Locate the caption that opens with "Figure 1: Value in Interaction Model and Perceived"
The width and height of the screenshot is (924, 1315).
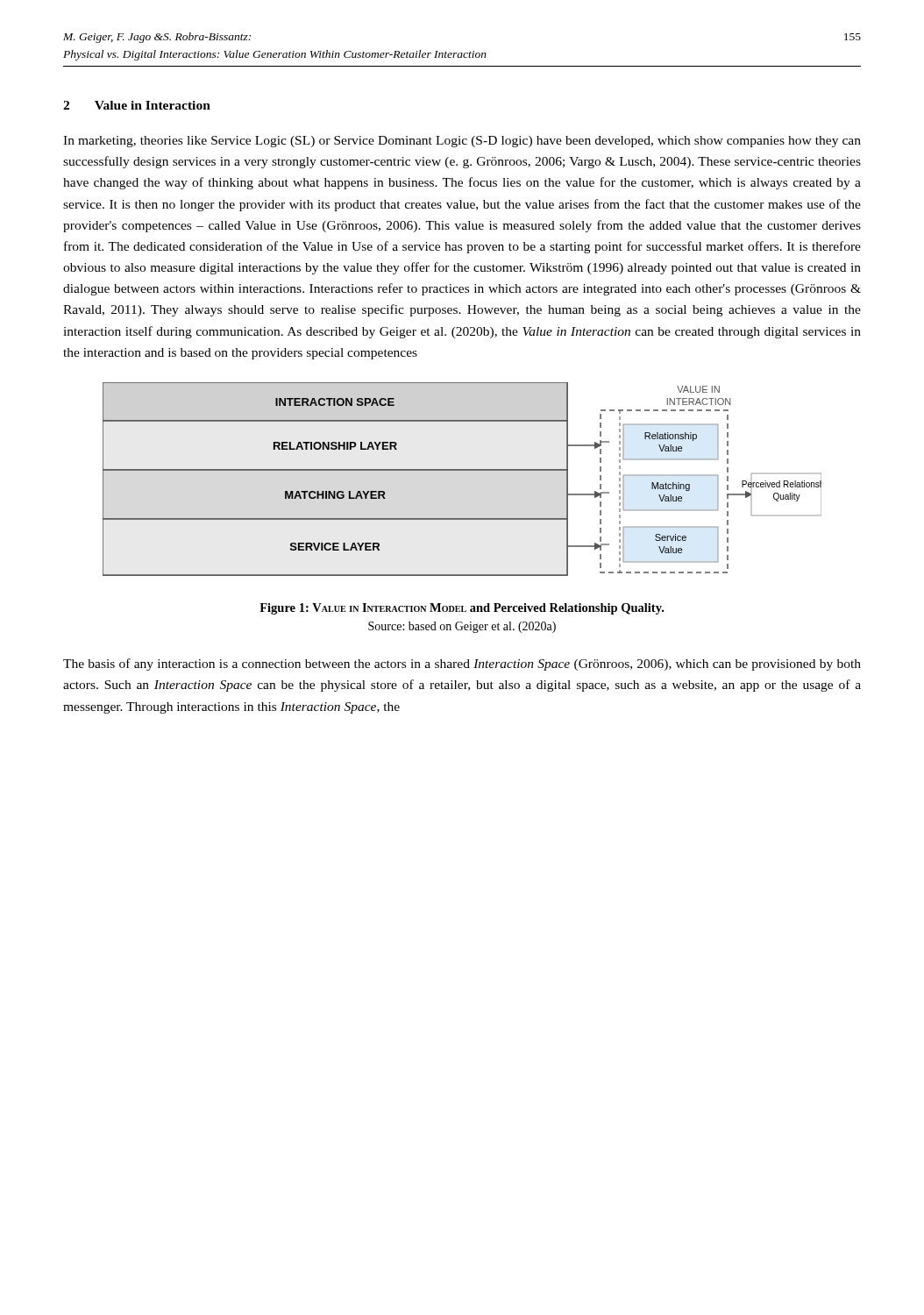pos(462,617)
